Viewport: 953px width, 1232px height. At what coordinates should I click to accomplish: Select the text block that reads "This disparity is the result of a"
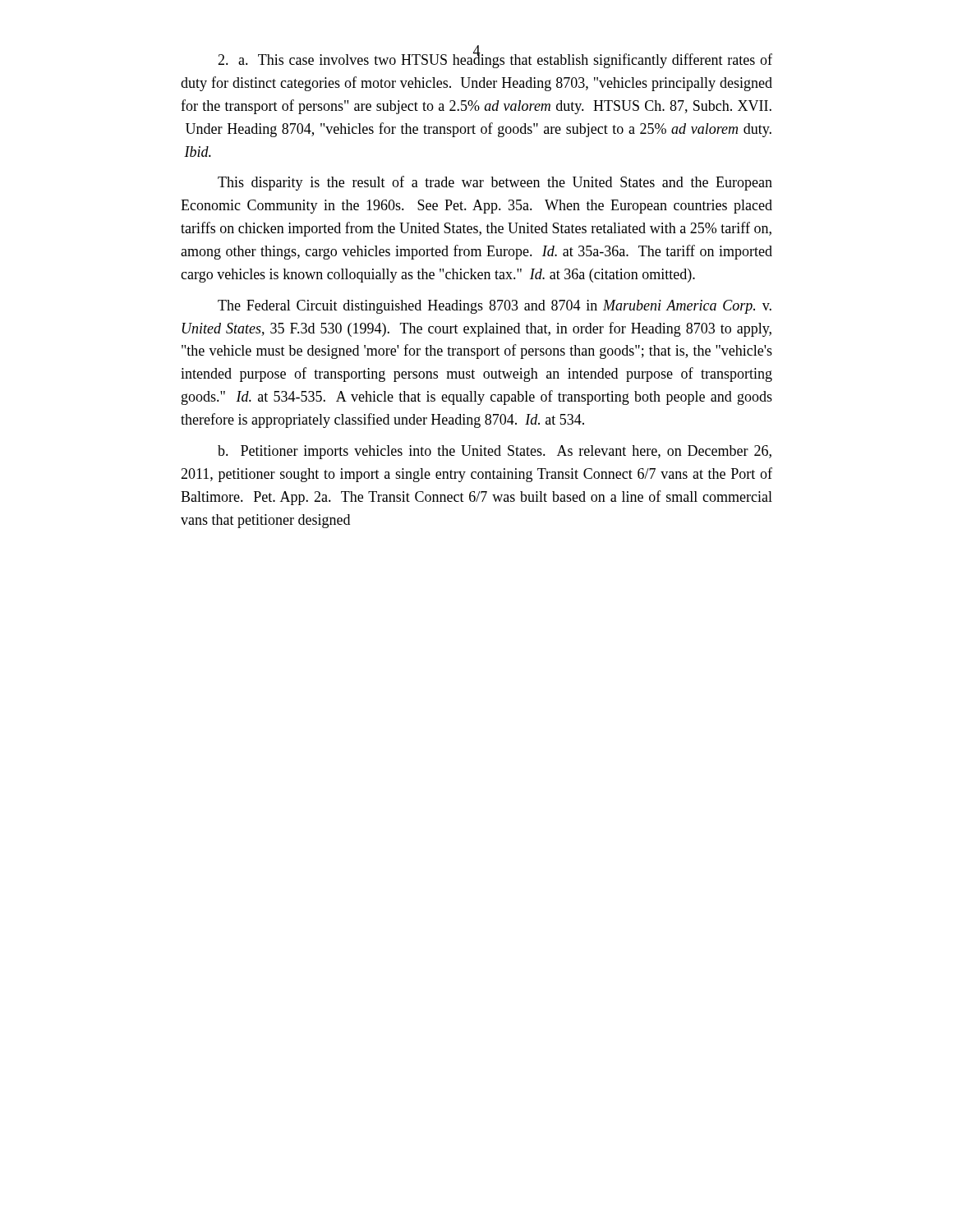(476, 229)
